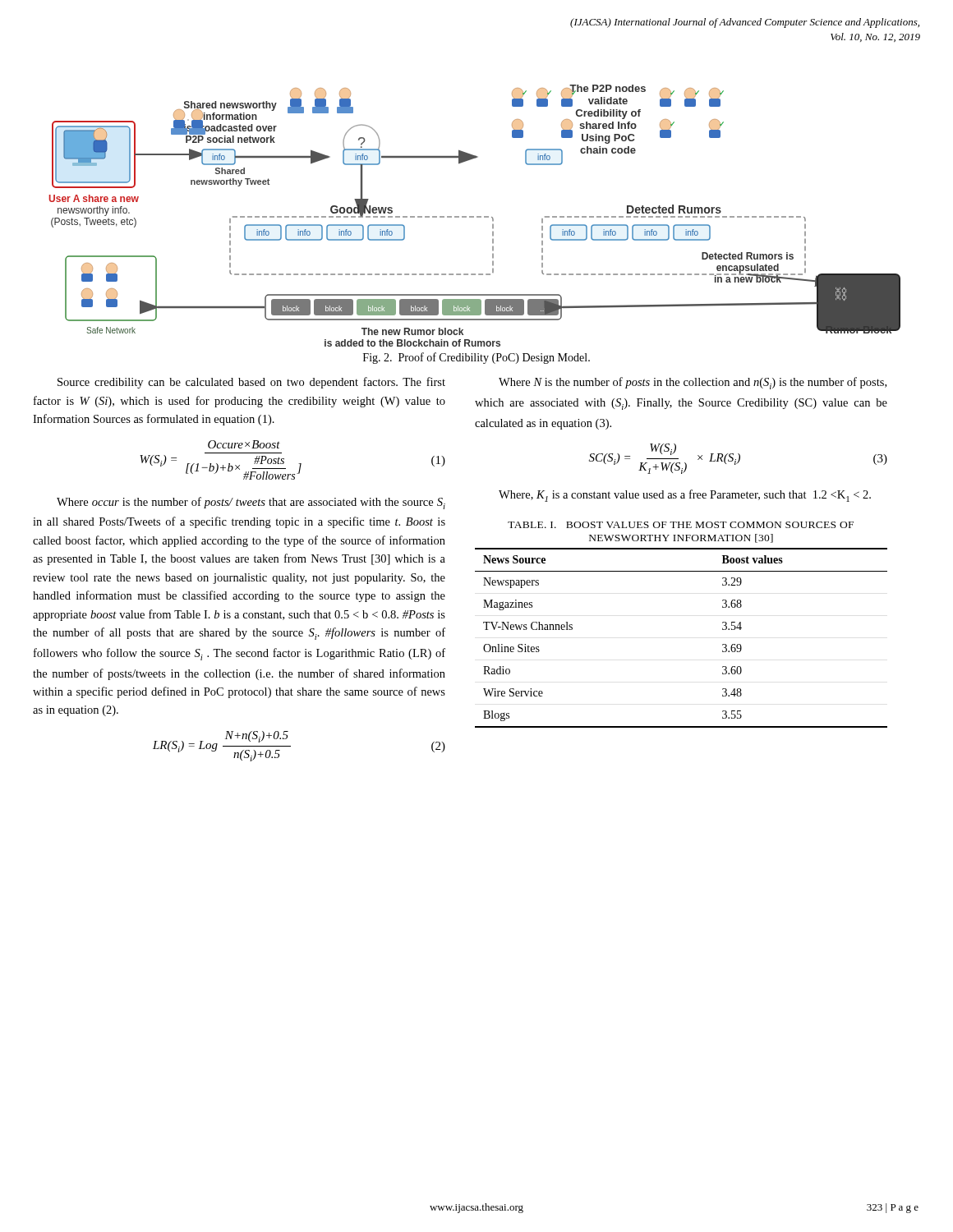Screen dimensions: 1232x953
Task: Where does it say "LR(Si) = Log N+n(Si)+0.5 n(Si)+0.5 (2)"?
Action: coord(239,746)
